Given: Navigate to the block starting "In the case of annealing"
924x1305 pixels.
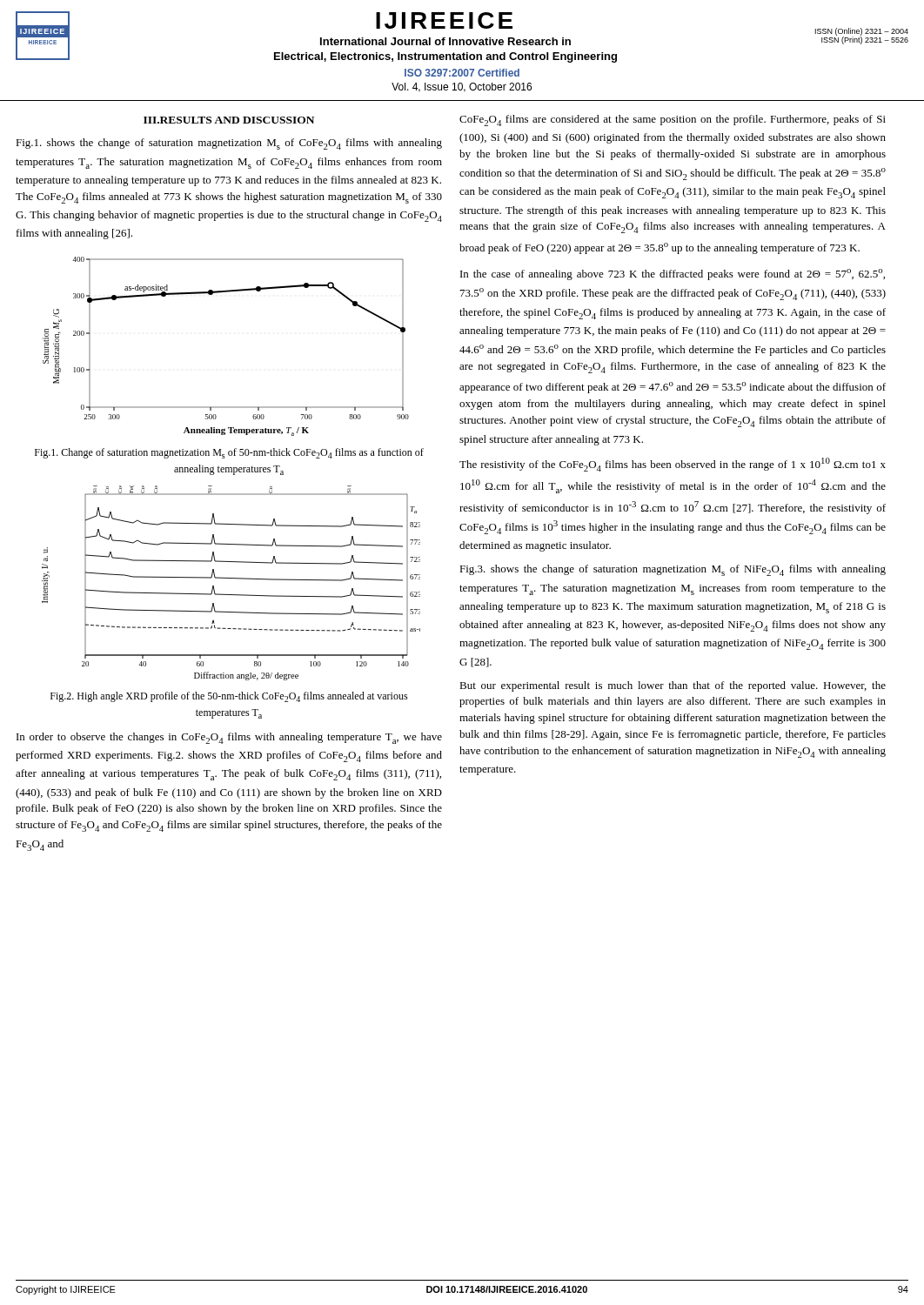Looking at the screenshot, I should point(673,355).
